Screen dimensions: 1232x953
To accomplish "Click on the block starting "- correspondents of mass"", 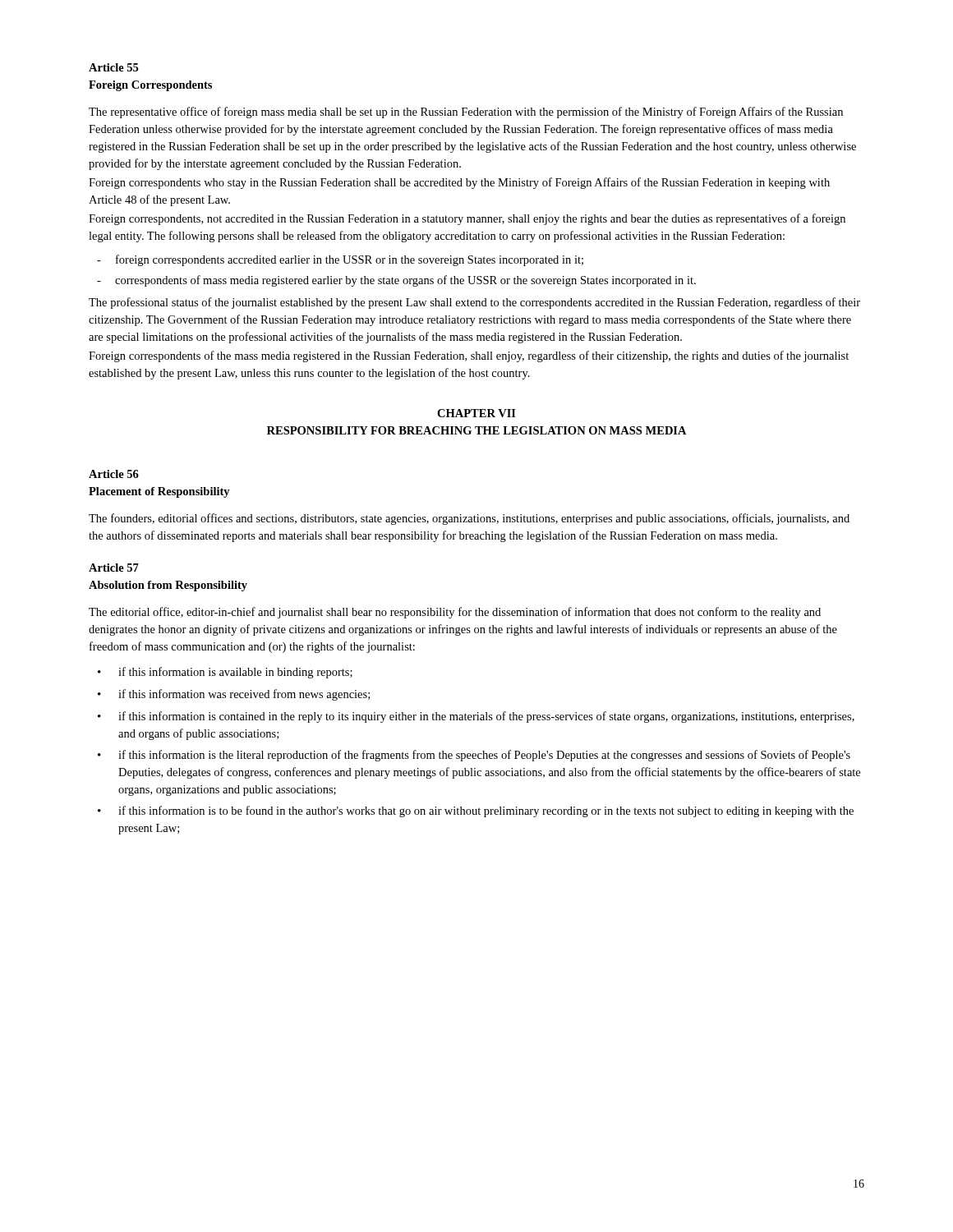I will (x=476, y=281).
